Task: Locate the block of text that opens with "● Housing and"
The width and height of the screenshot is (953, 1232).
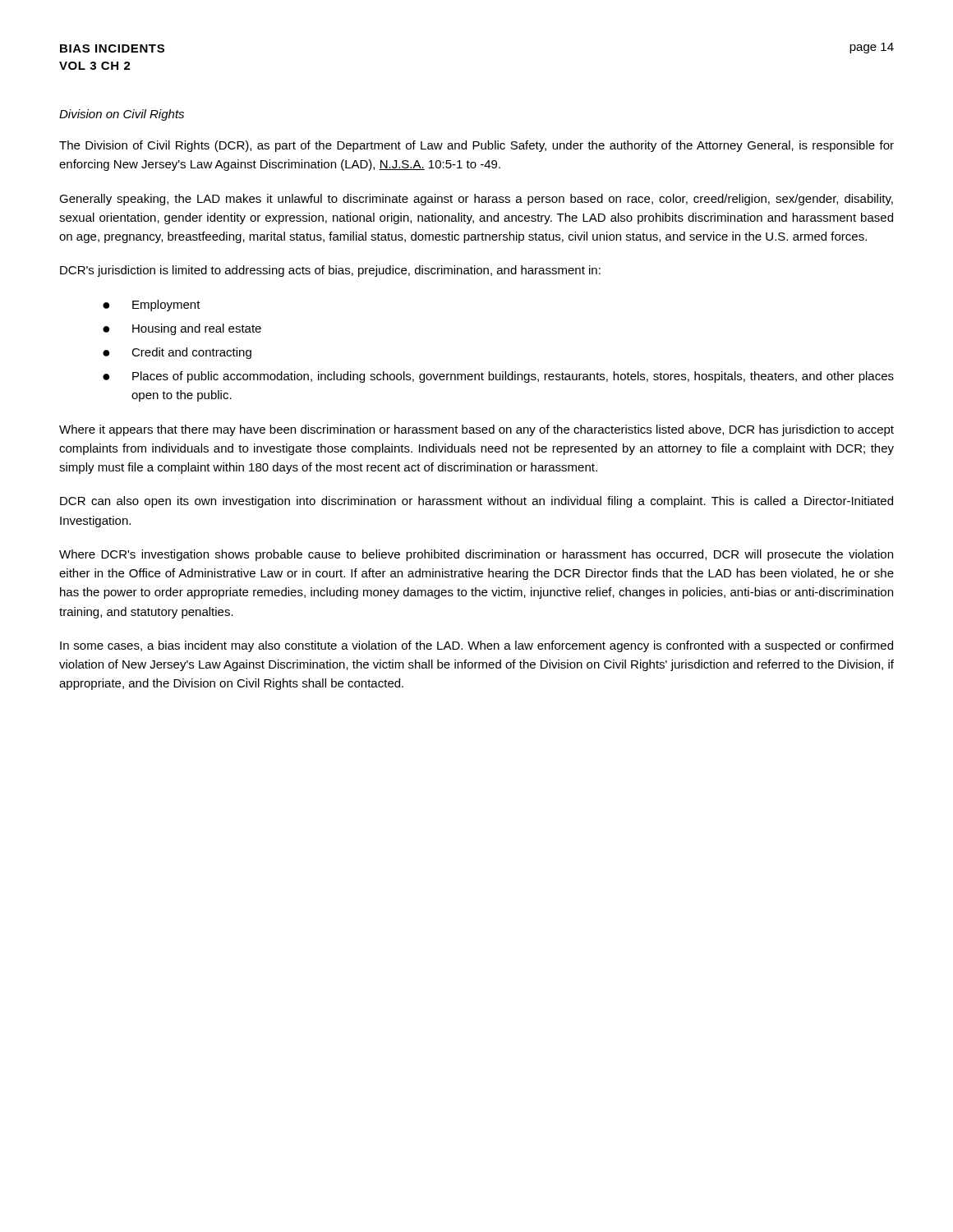Action: pos(182,329)
